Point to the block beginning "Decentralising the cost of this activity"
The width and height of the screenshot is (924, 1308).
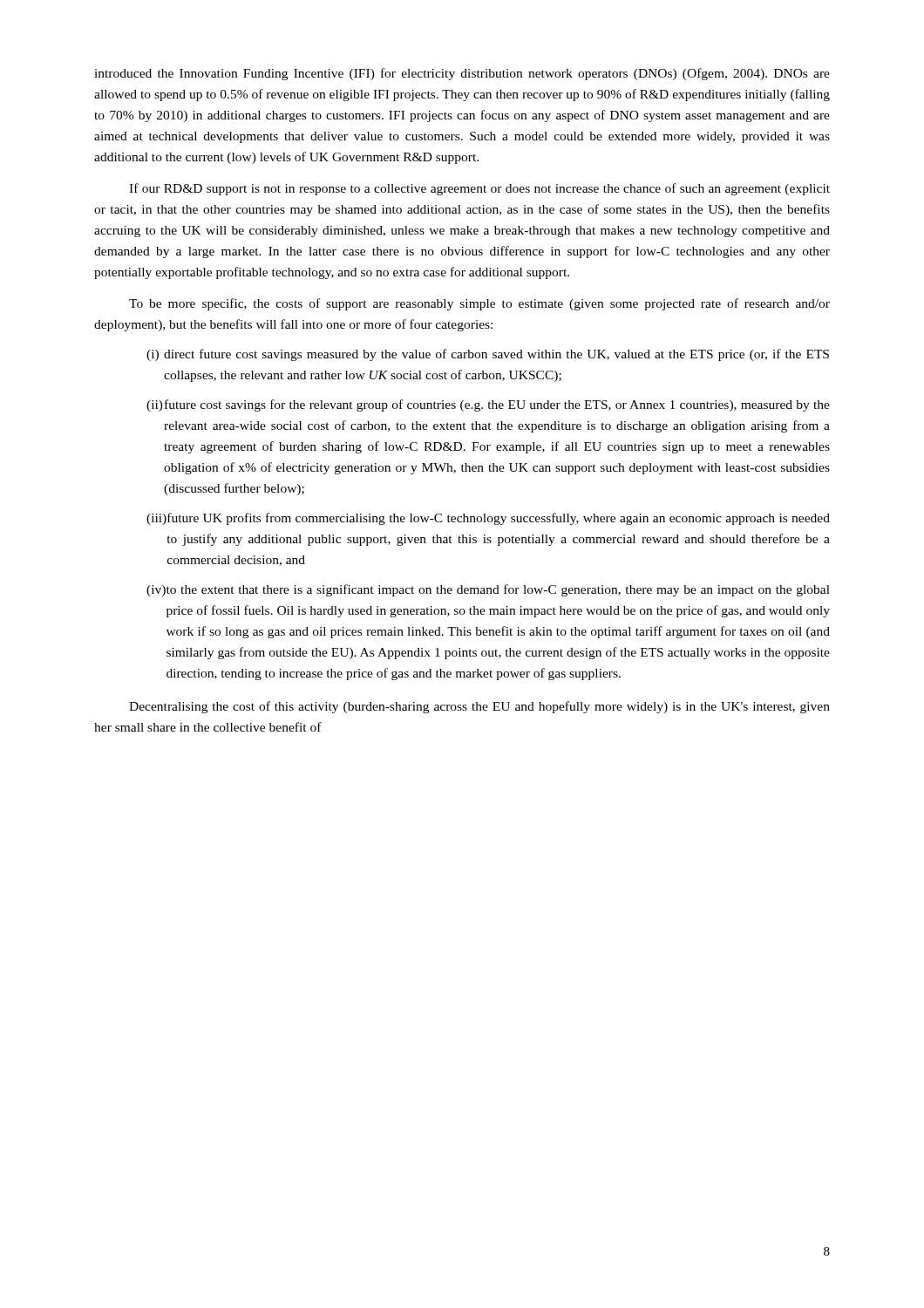point(462,717)
